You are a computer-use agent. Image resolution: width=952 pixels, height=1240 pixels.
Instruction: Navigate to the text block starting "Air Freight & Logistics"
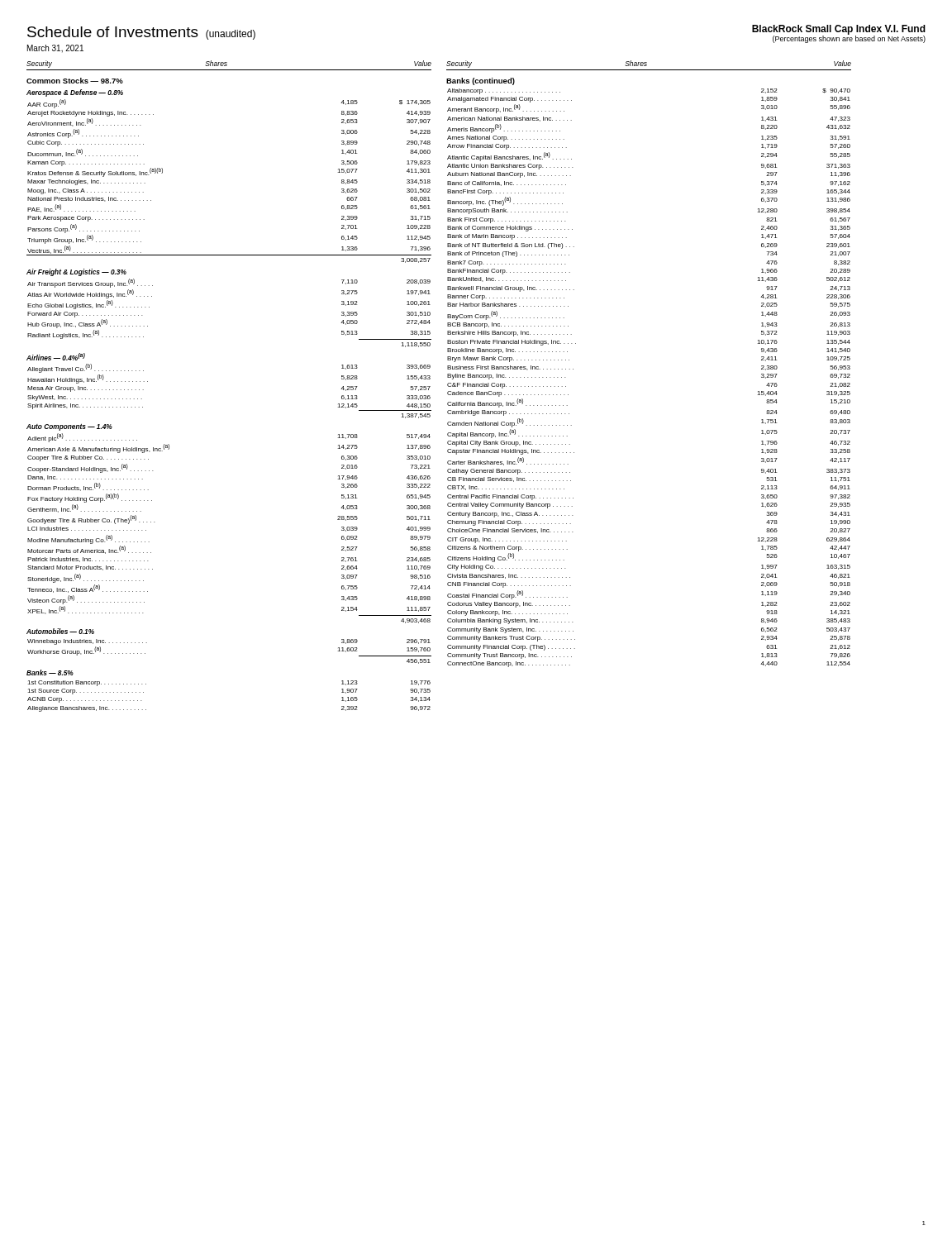coord(76,272)
